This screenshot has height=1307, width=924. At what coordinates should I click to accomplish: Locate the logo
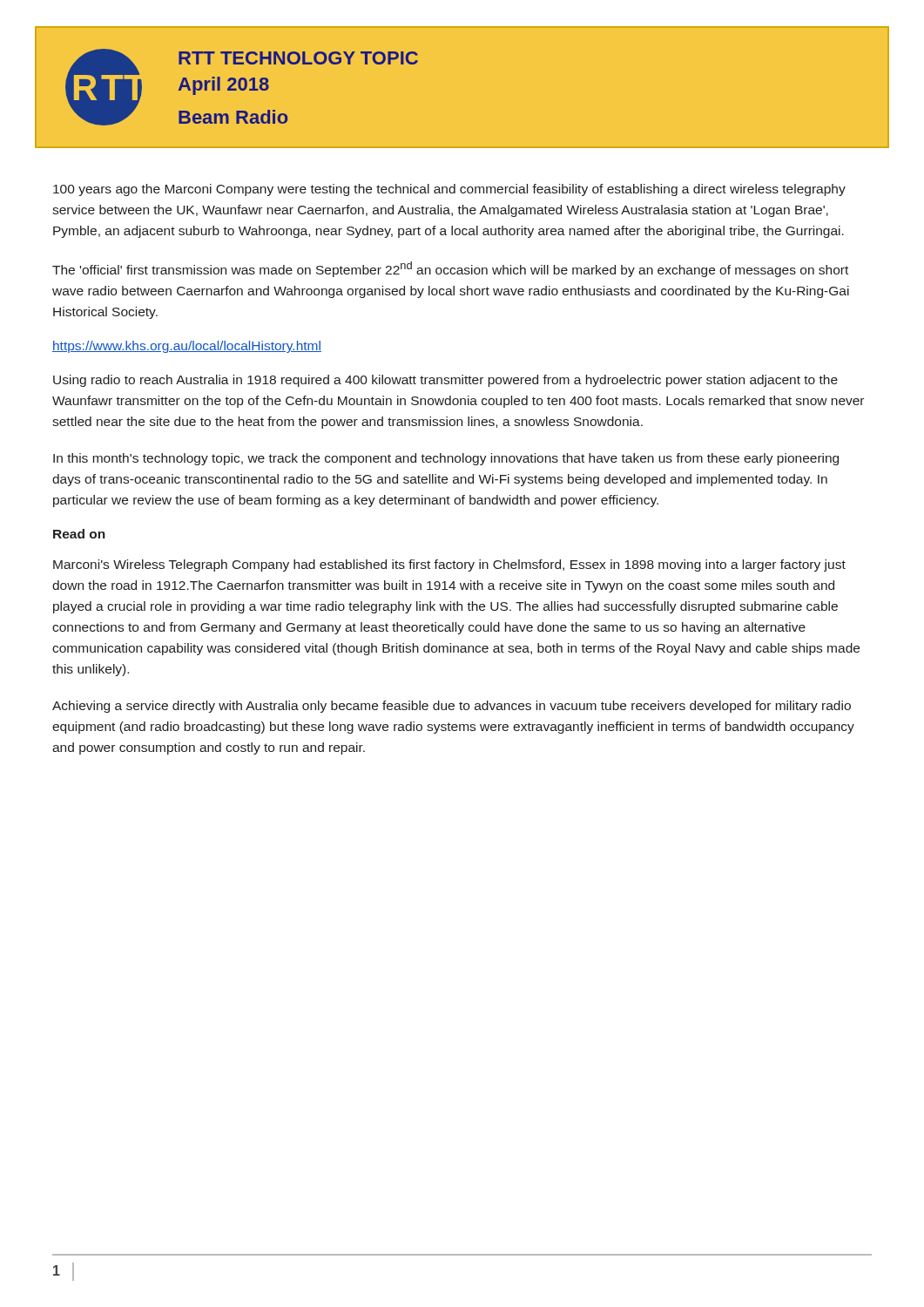coord(462,87)
